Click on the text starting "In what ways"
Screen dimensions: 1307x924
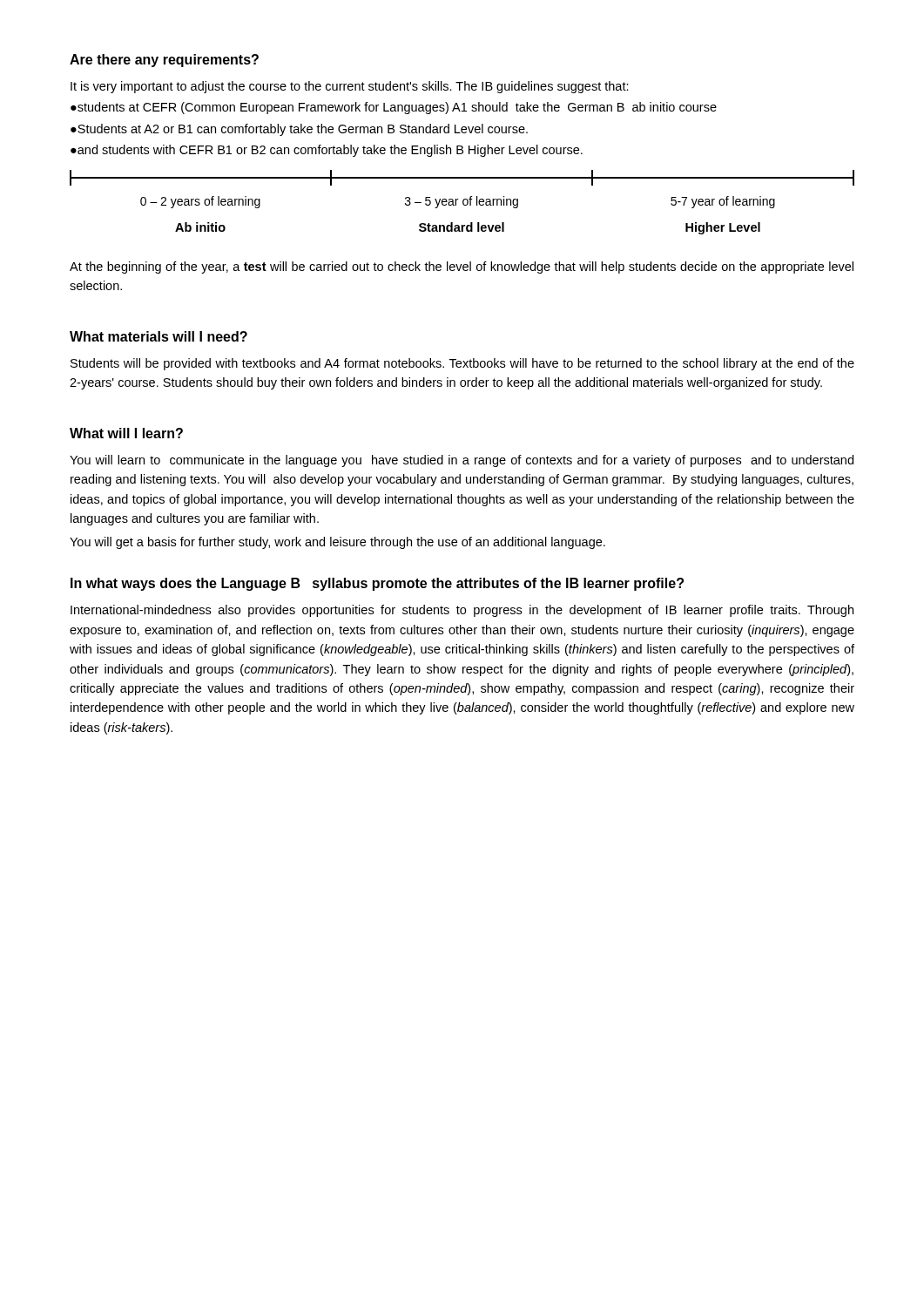click(377, 583)
